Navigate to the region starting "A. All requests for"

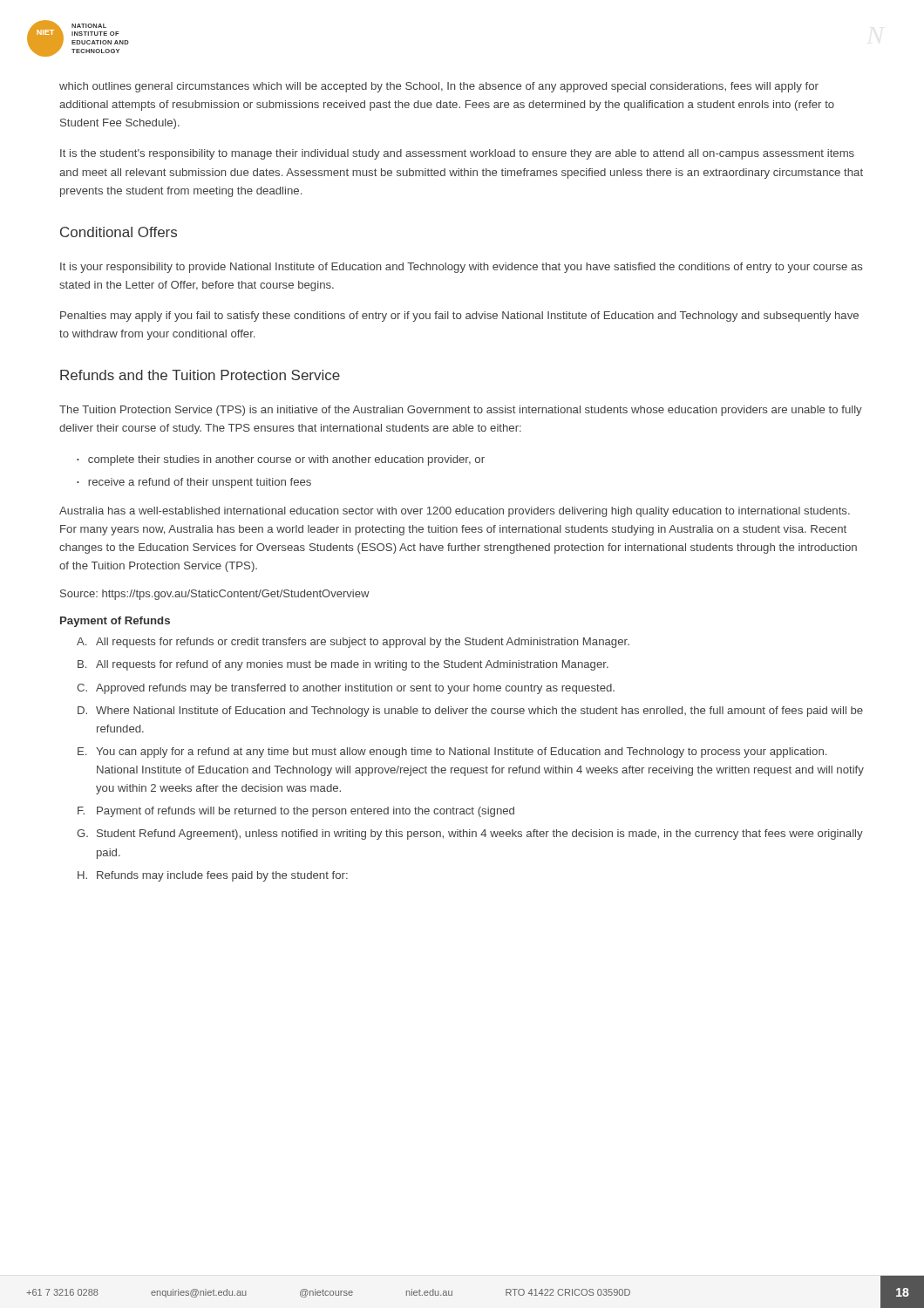pyautogui.click(x=353, y=642)
